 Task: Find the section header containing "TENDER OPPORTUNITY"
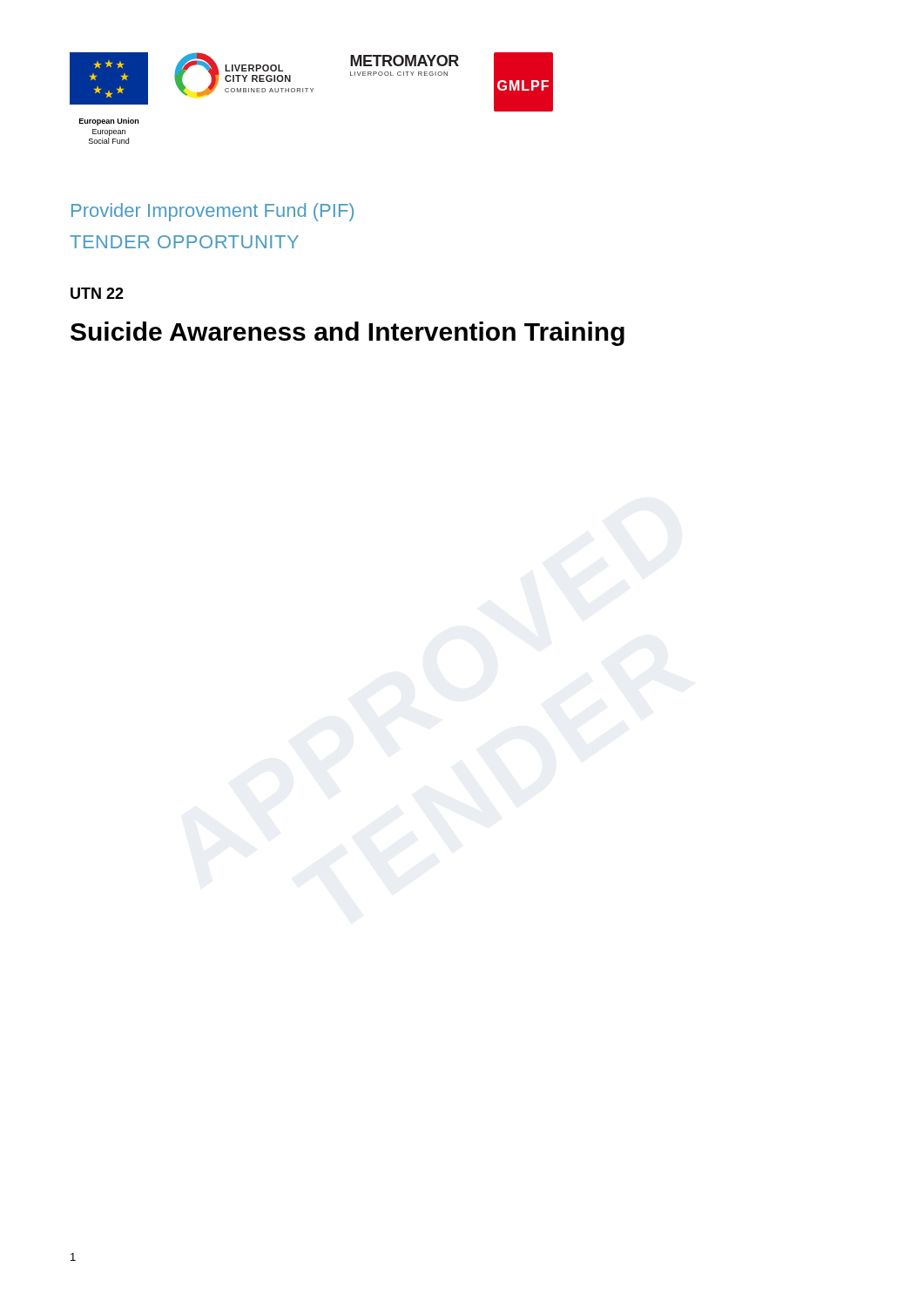coord(185,242)
